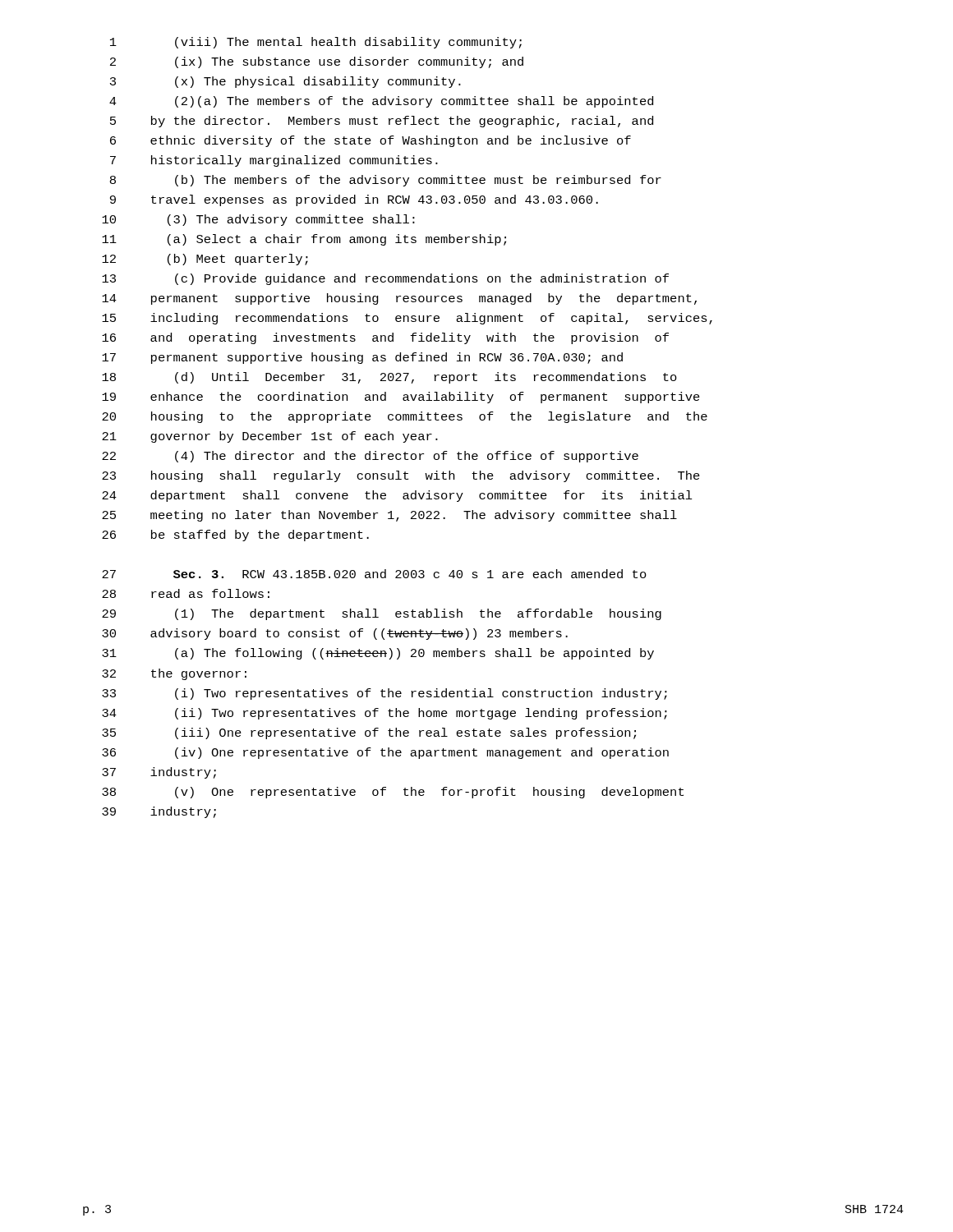The height and width of the screenshot is (1232, 953).
Task: Point to the text starting "13 (c) Provide"
Action: point(376,279)
